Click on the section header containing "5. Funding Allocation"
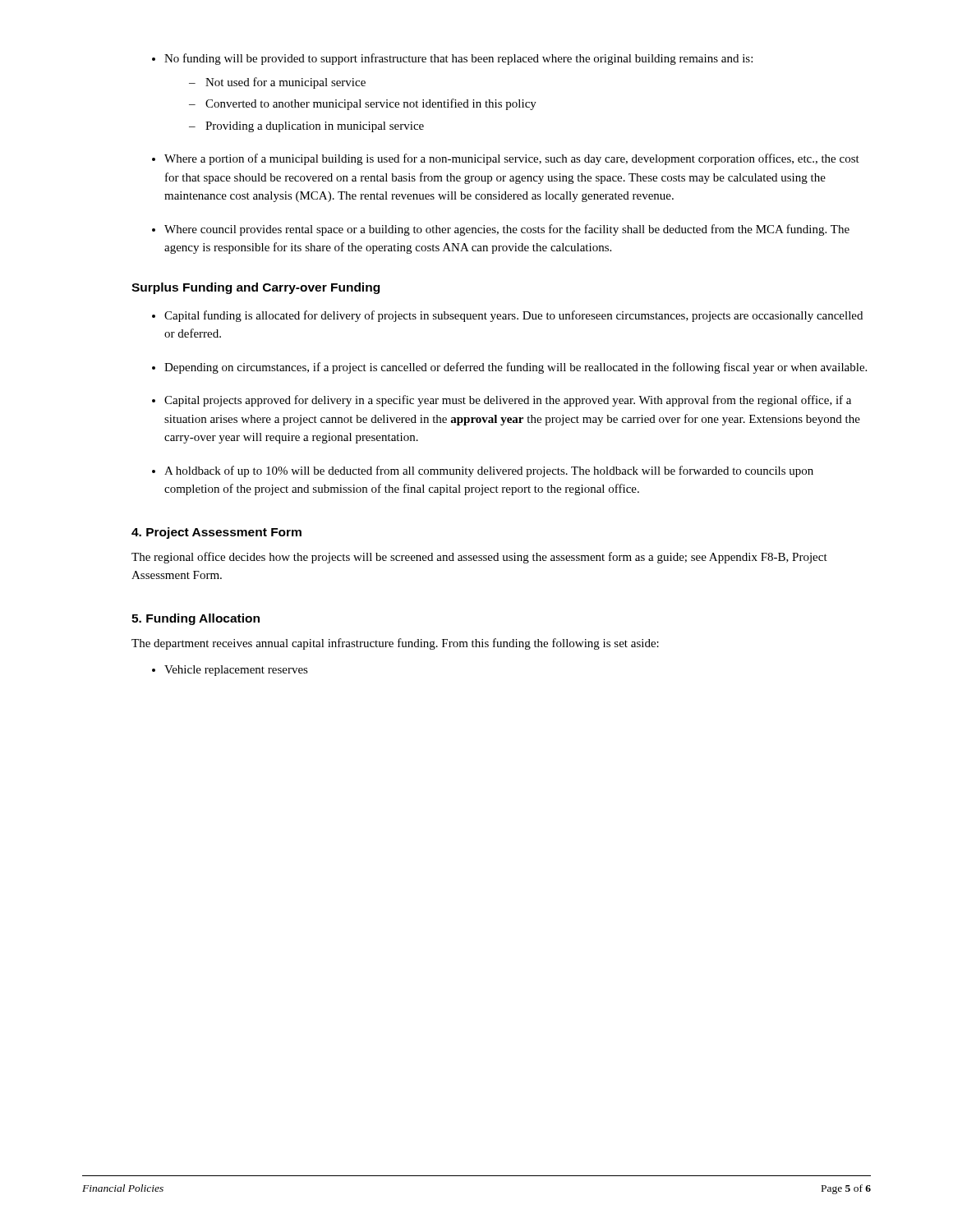 pyautogui.click(x=196, y=618)
